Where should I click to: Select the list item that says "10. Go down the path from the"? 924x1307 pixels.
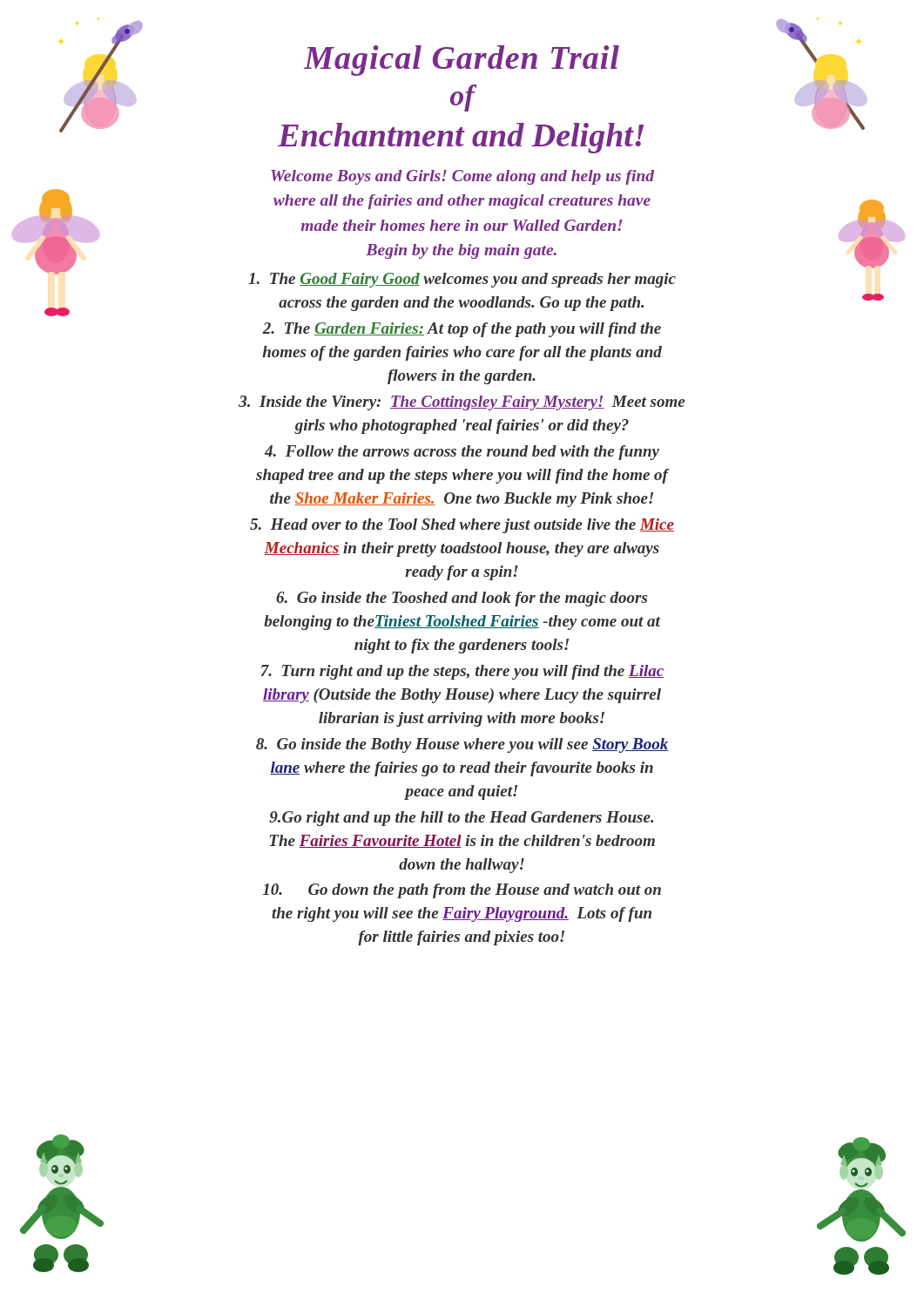[x=462, y=913]
